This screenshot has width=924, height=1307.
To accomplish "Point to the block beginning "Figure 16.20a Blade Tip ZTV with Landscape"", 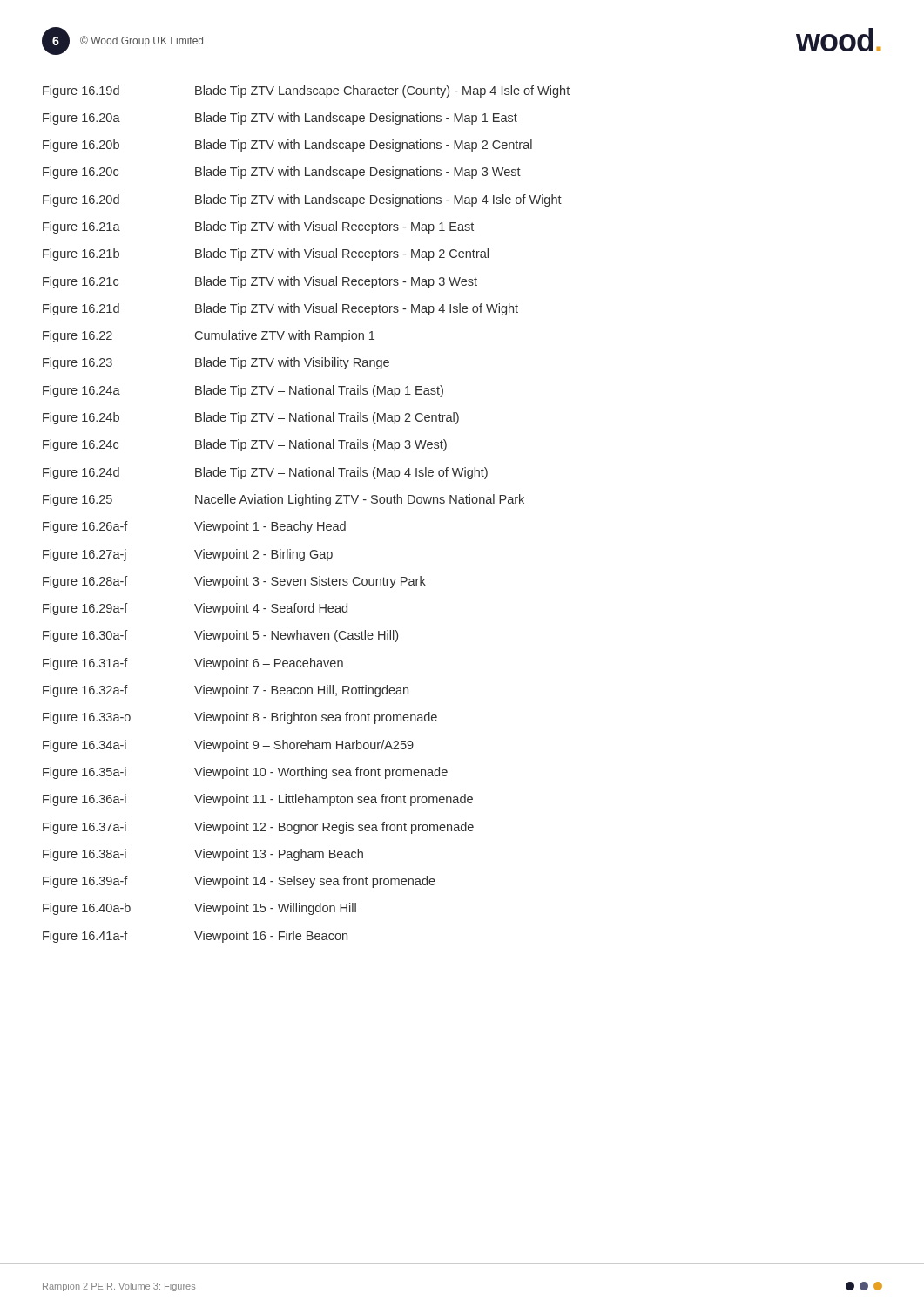I will pos(279,118).
